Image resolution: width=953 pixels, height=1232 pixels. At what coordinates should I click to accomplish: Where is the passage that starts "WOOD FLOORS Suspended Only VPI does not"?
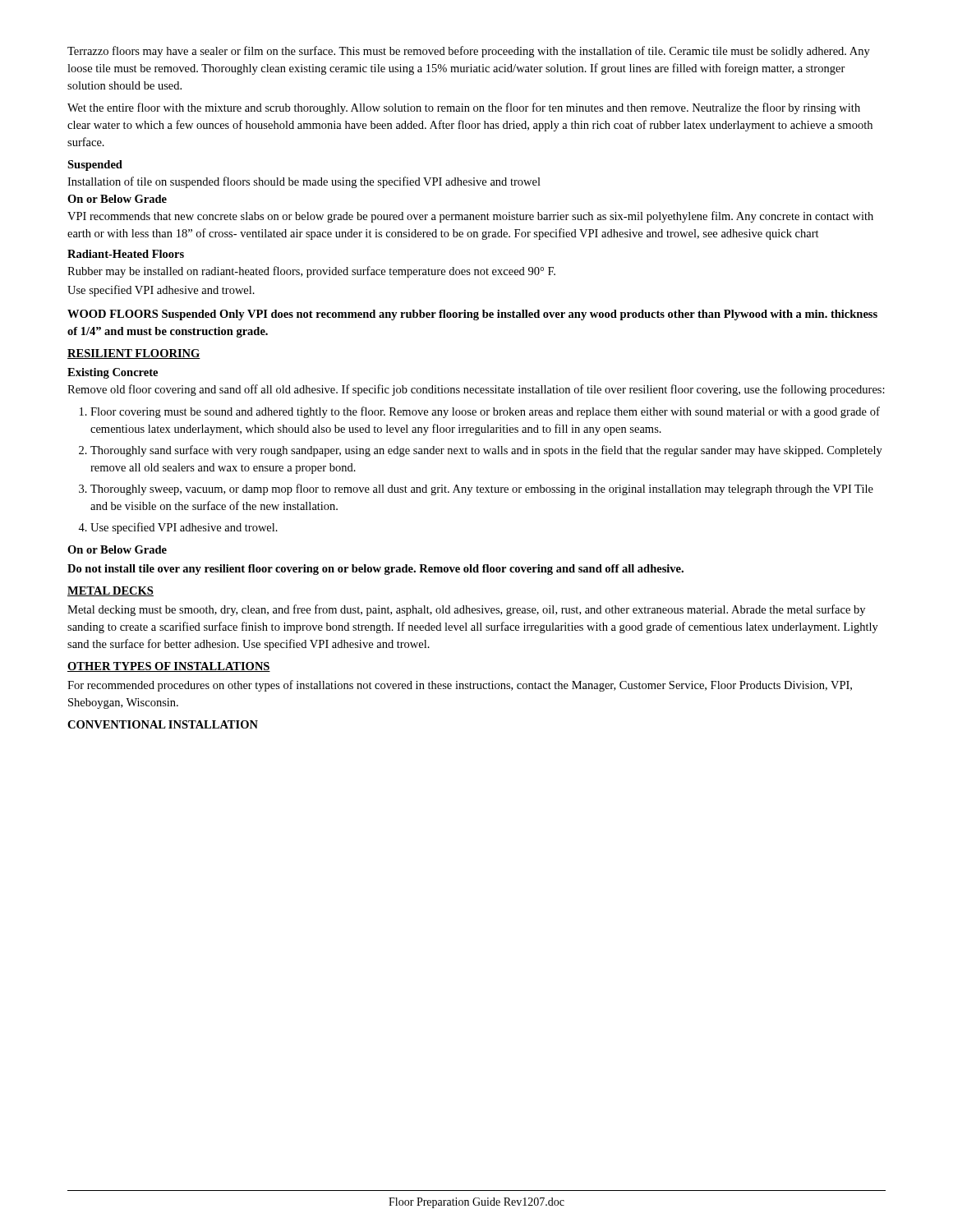tap(476, 323)
